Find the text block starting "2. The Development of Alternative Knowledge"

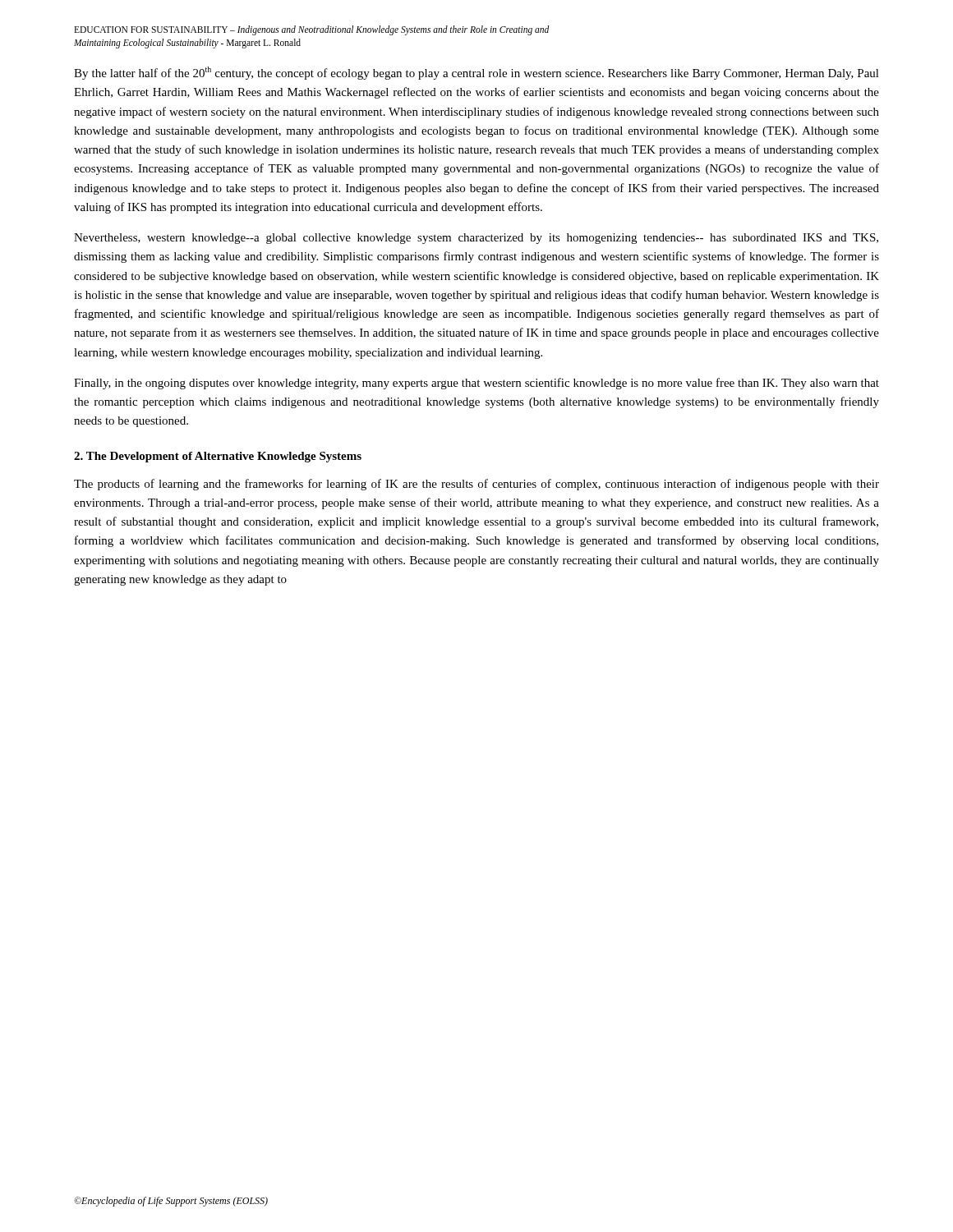pyautogui.click(x=218, y=456)
